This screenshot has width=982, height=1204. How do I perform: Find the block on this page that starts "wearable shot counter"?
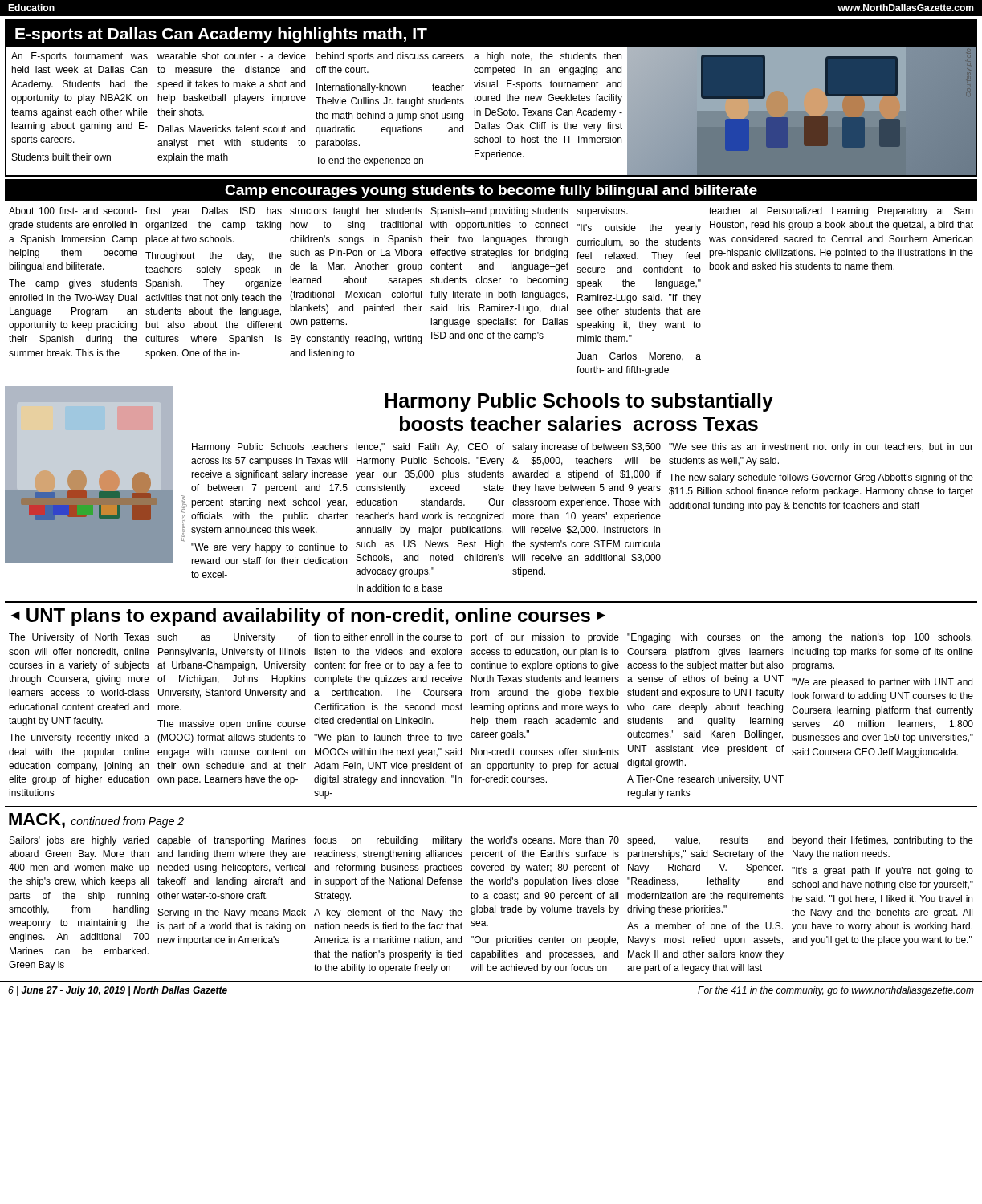click(x=232, y=107)
